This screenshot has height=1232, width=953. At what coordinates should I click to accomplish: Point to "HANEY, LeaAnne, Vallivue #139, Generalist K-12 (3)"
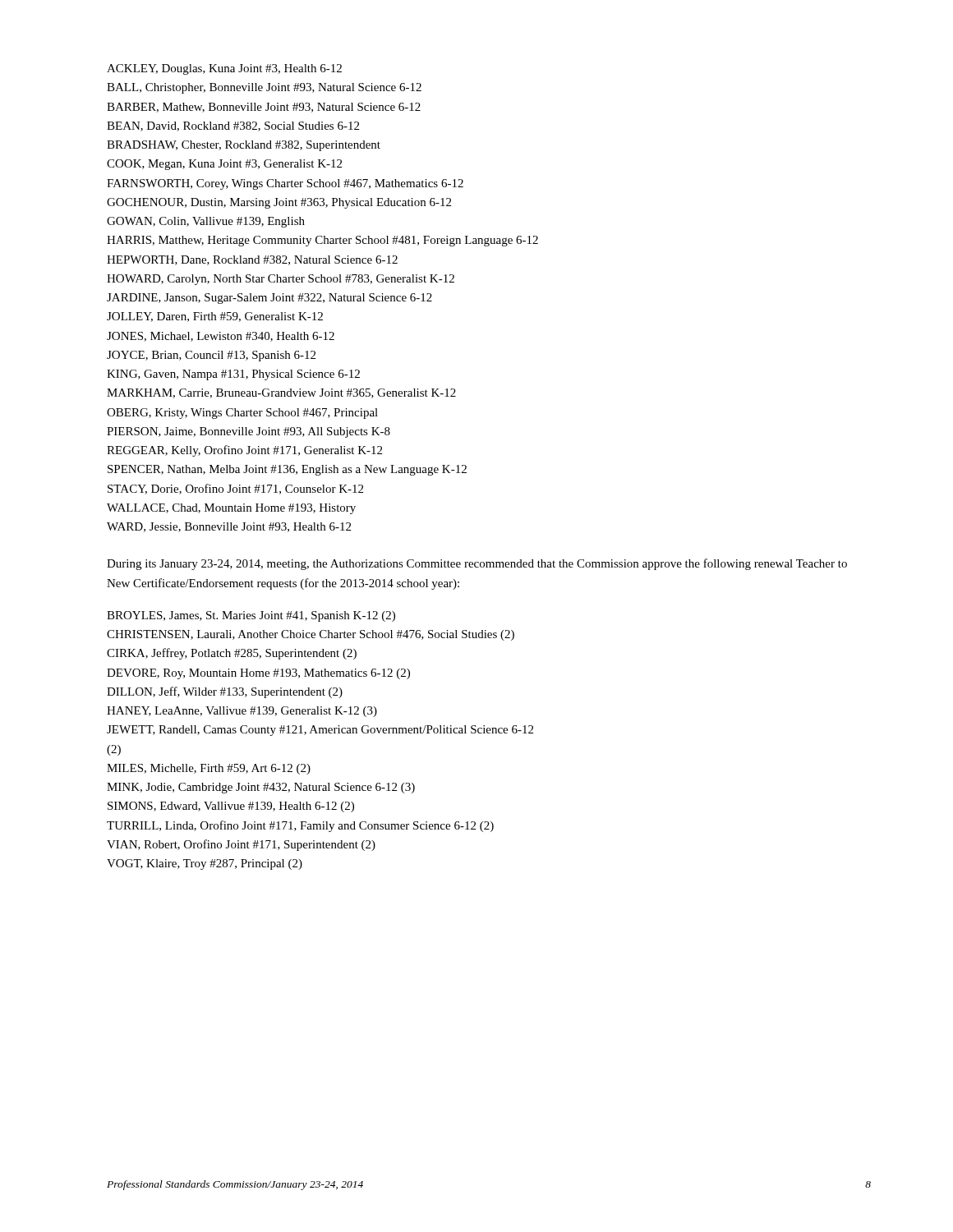pyautogui.click(x=242, y=710)
